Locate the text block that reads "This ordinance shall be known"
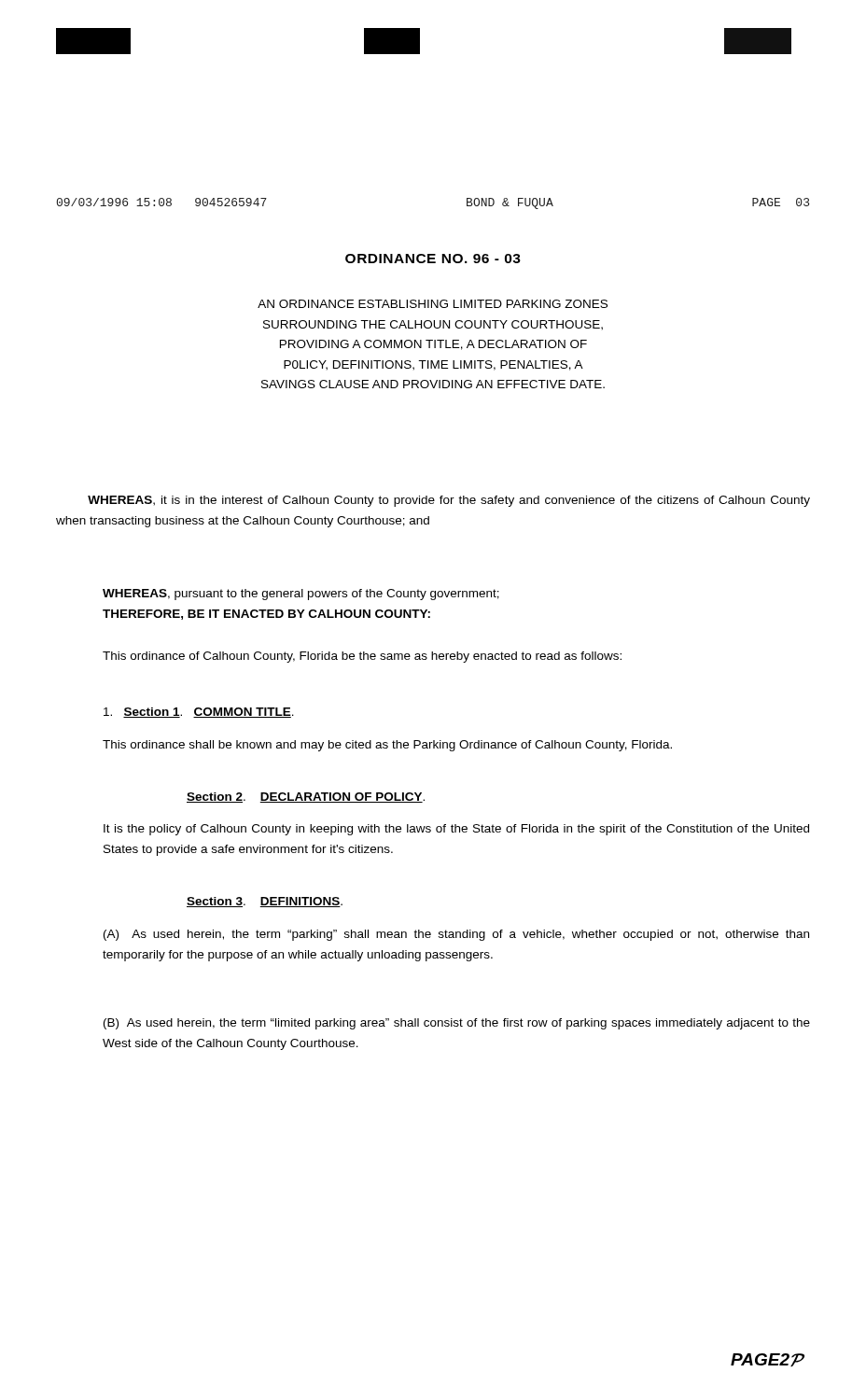Image resolution: width=866 pixels, height=1400 pixels. (388, 744)
